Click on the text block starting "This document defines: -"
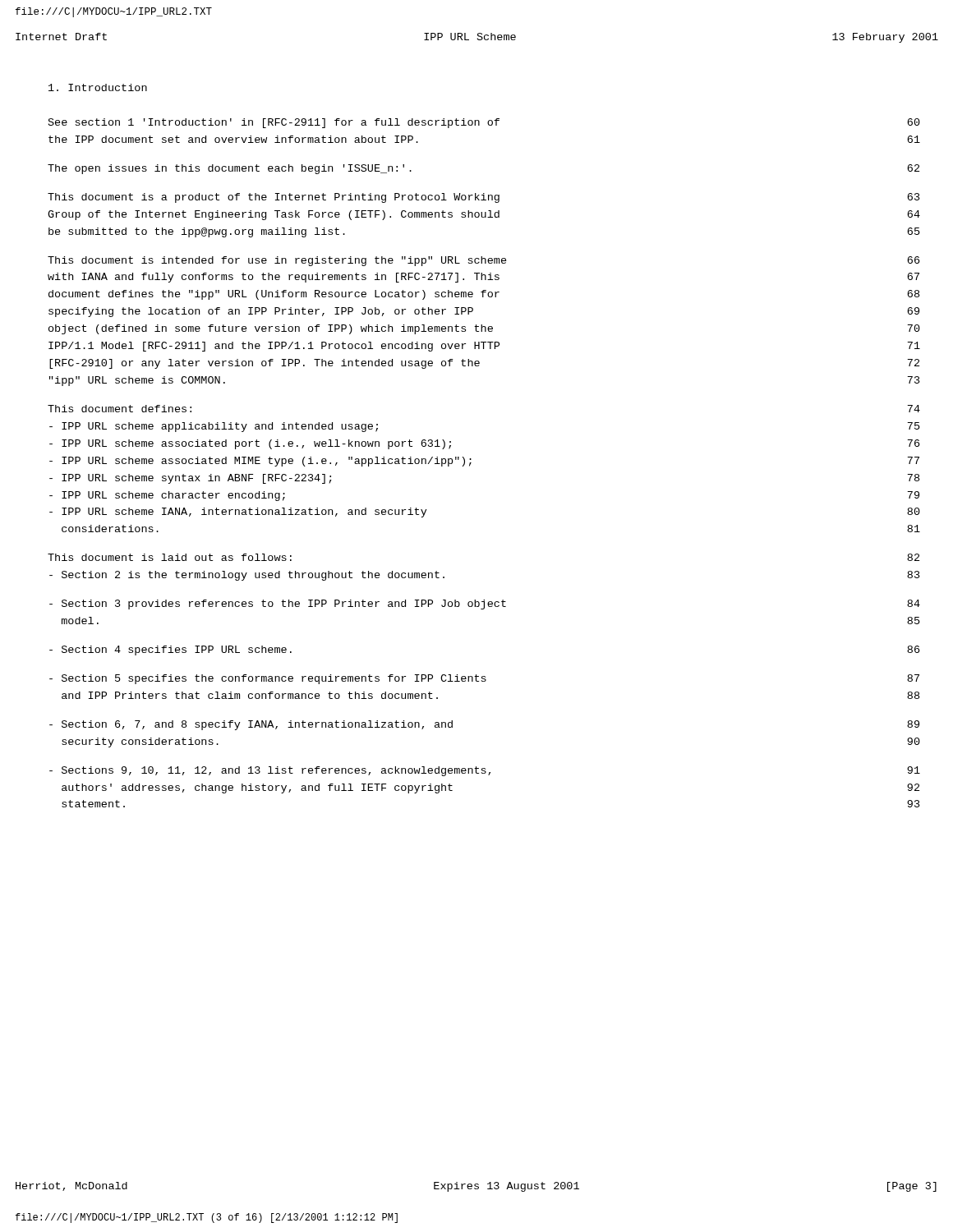The height and width of the screenshot is (1232, 953). [56, 409]
